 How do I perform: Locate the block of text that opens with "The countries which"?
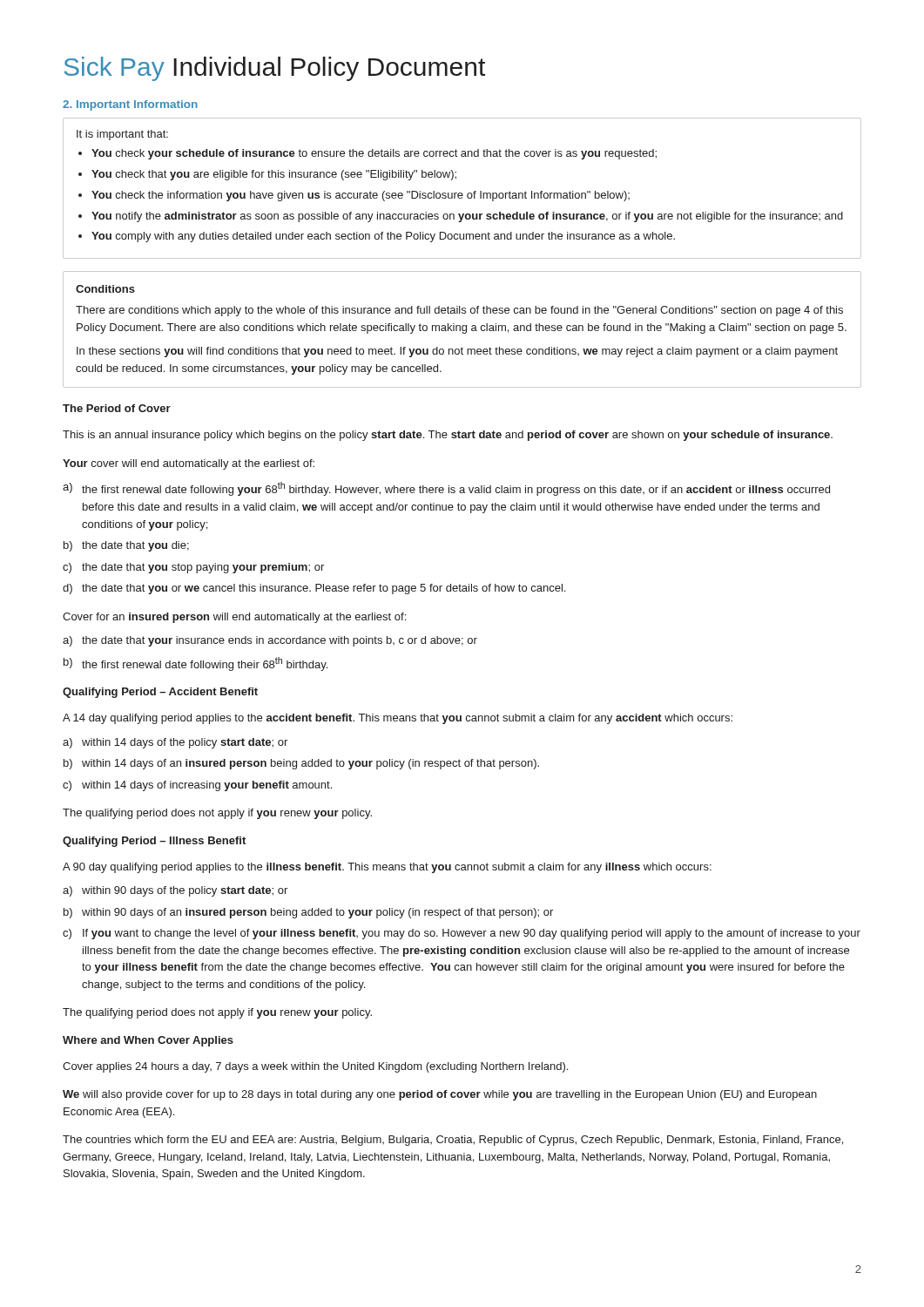point(453,1157)
